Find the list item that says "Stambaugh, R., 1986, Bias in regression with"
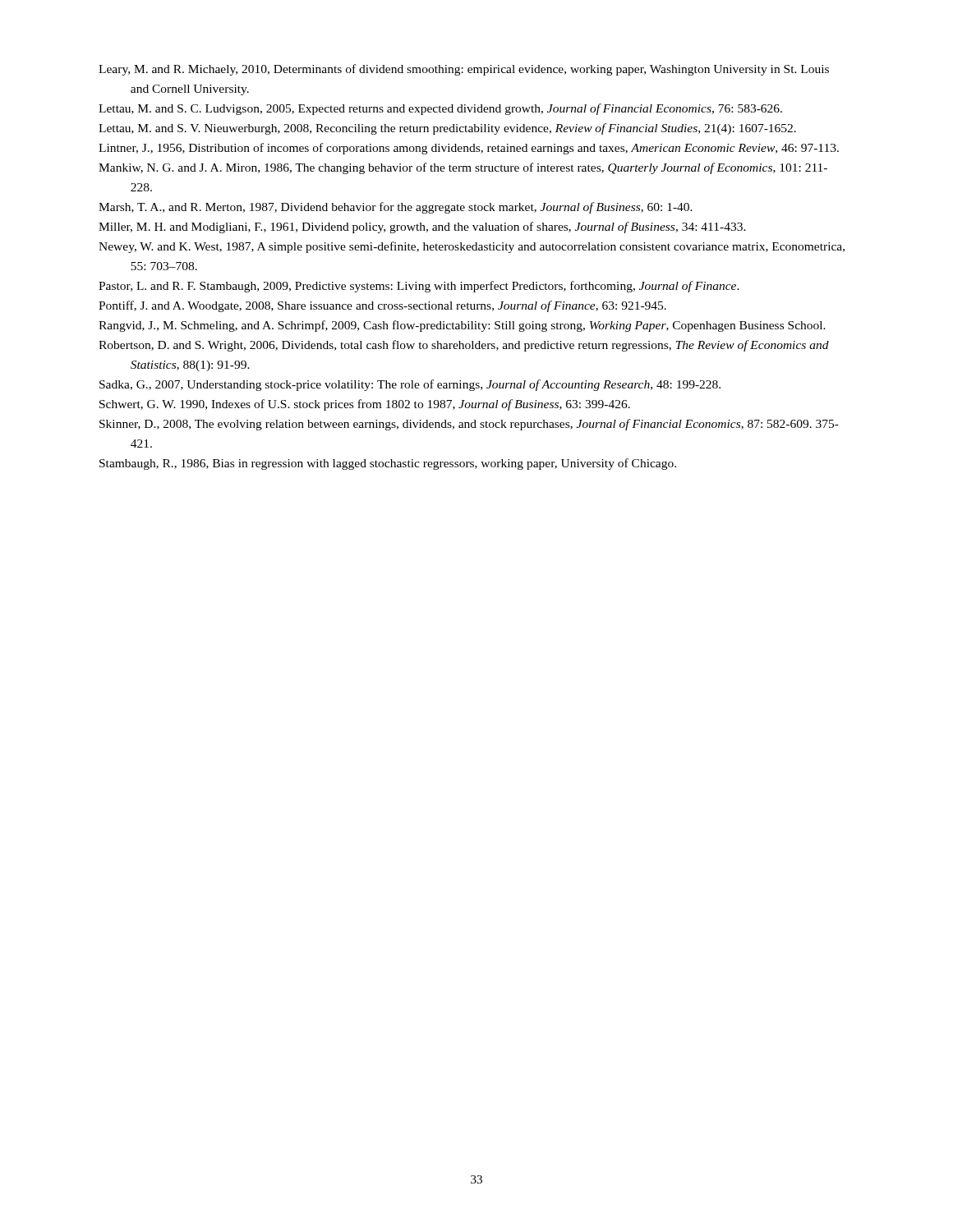The image size is (953, 1232). click(388, 463)
